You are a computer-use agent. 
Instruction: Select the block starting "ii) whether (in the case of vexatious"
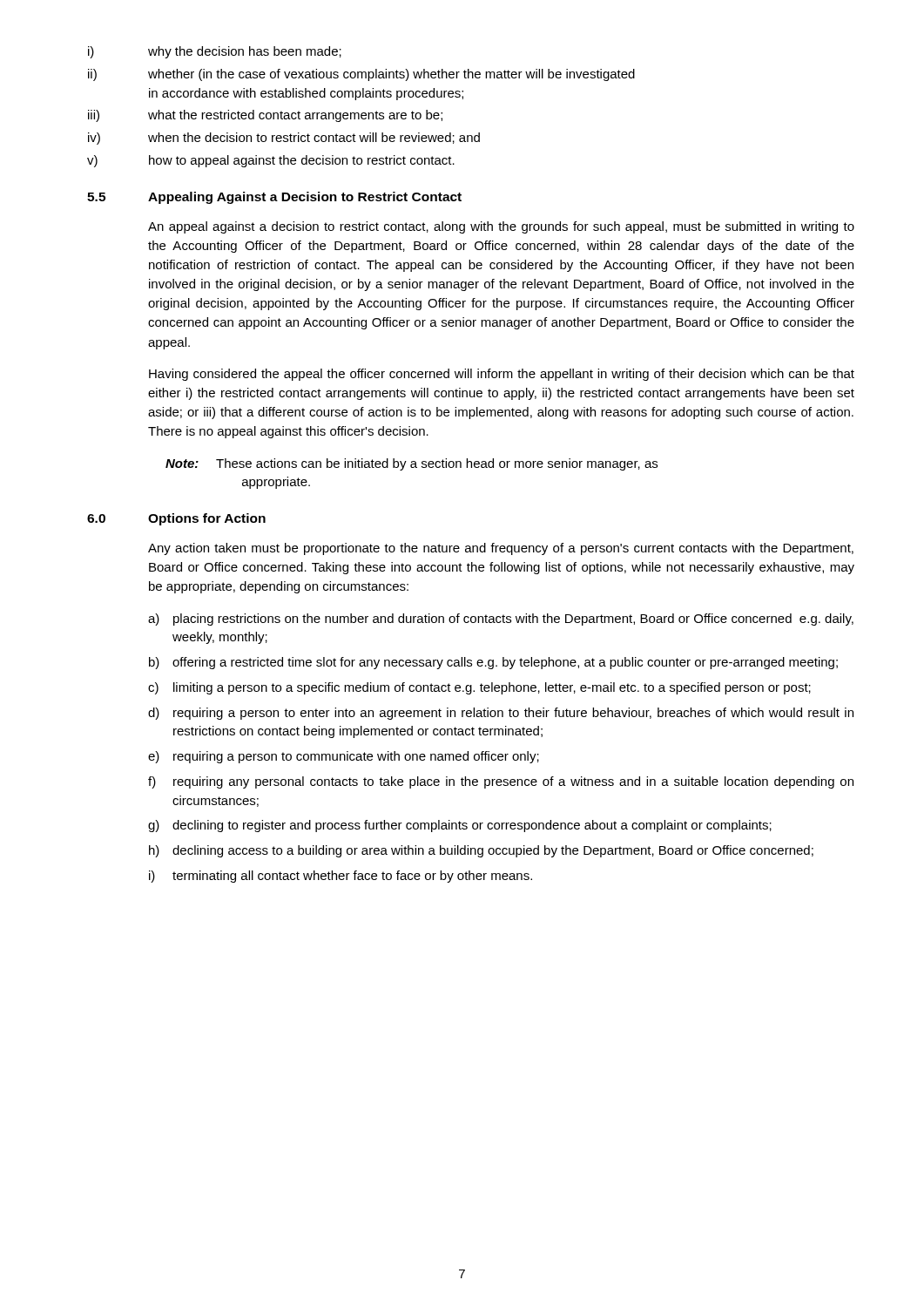pyautogui.click(x=361, y=83)
